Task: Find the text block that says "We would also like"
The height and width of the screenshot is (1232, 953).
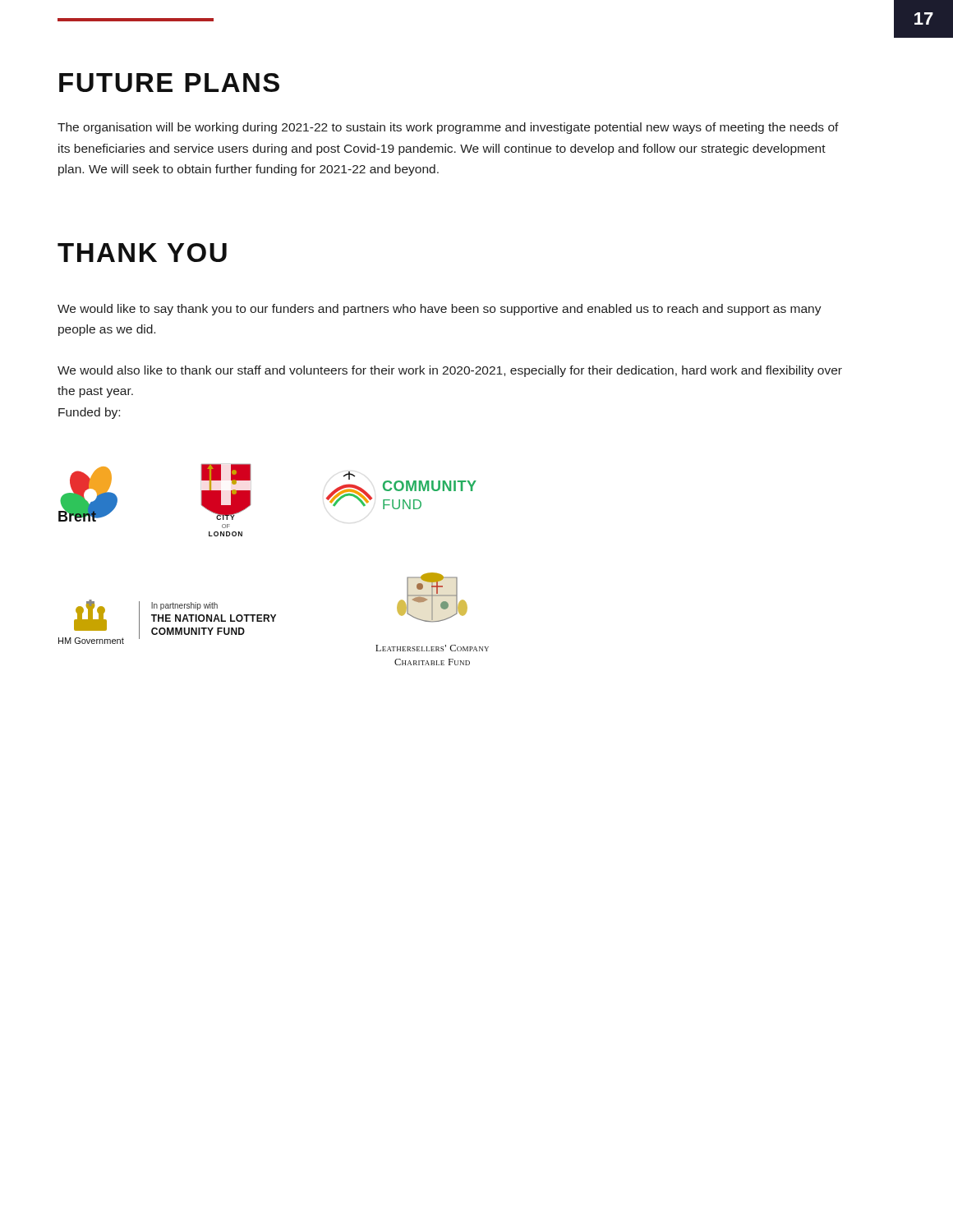Action: 450,371
